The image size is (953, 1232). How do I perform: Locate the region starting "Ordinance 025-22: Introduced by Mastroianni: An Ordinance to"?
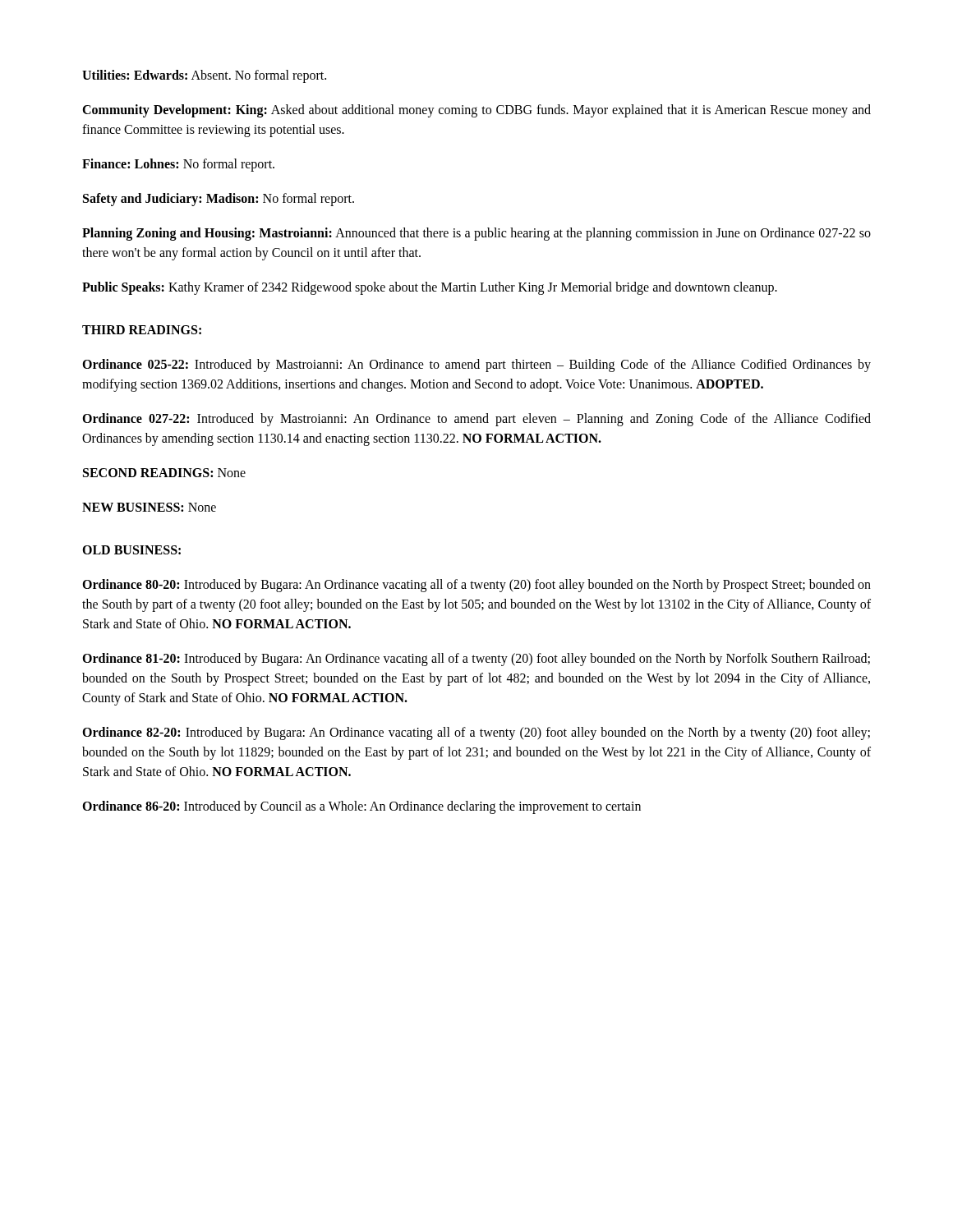coord(476,374)
